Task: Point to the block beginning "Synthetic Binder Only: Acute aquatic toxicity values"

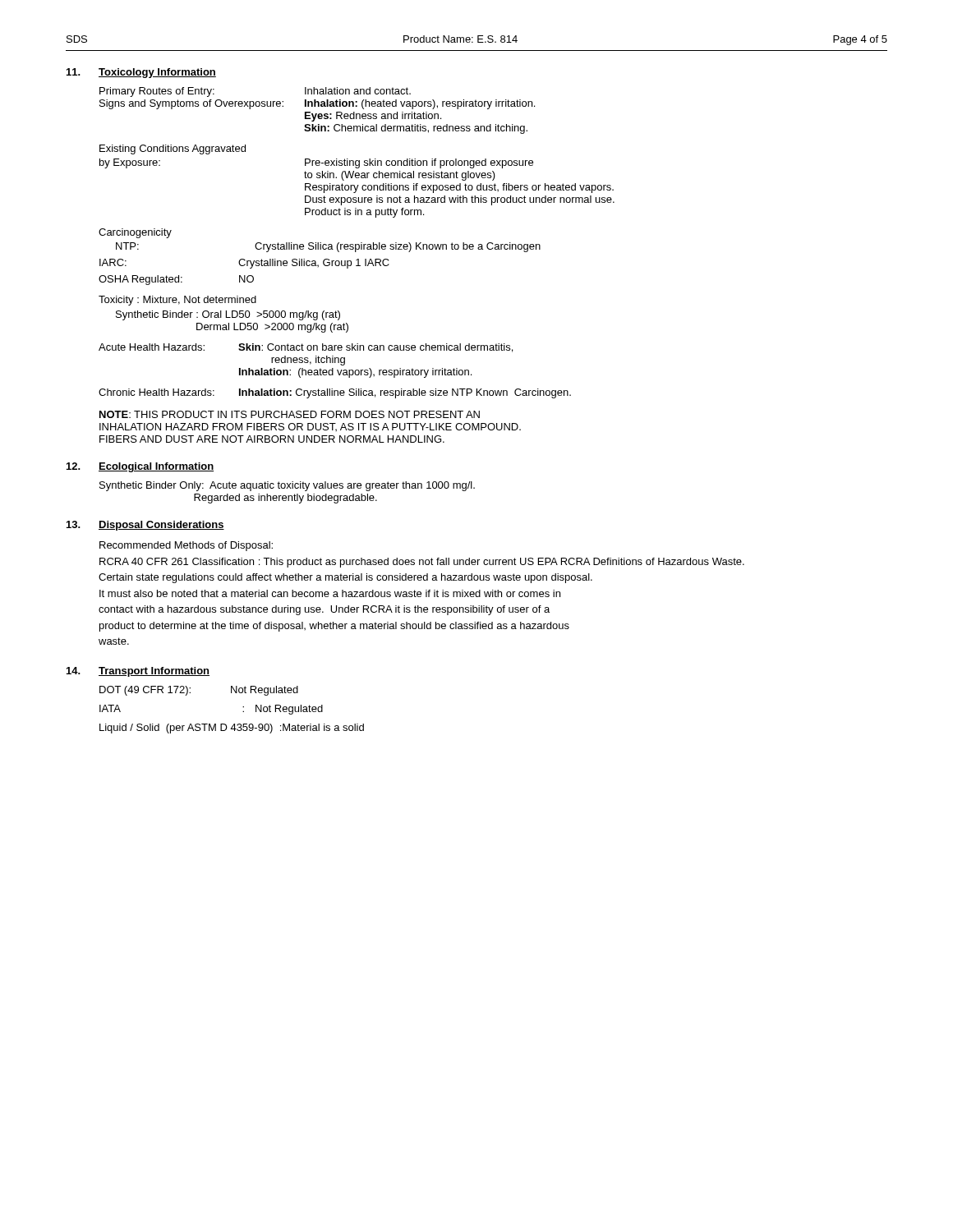Action: point(287,491)
